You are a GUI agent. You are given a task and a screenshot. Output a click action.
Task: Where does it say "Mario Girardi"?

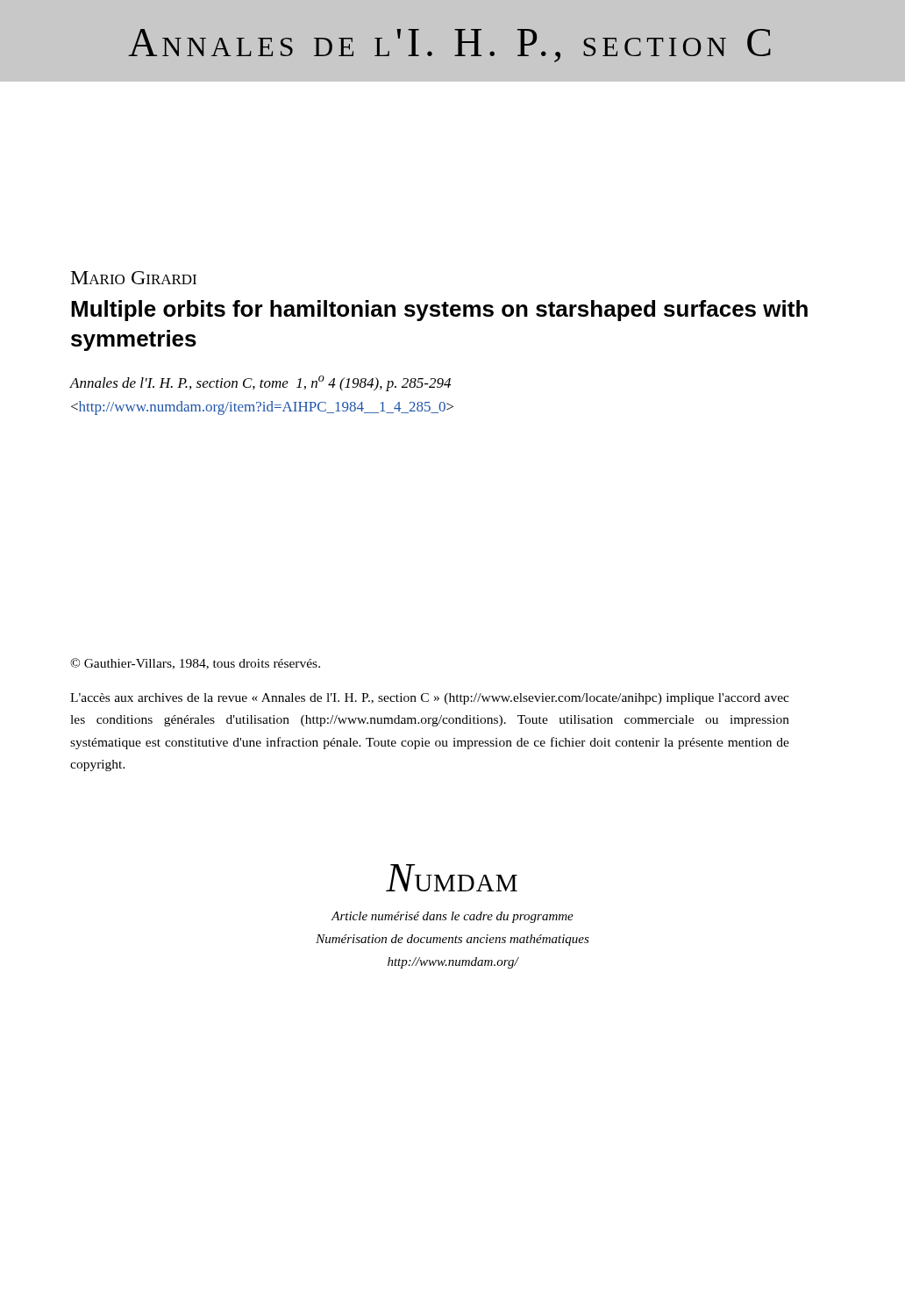(134, 277)
